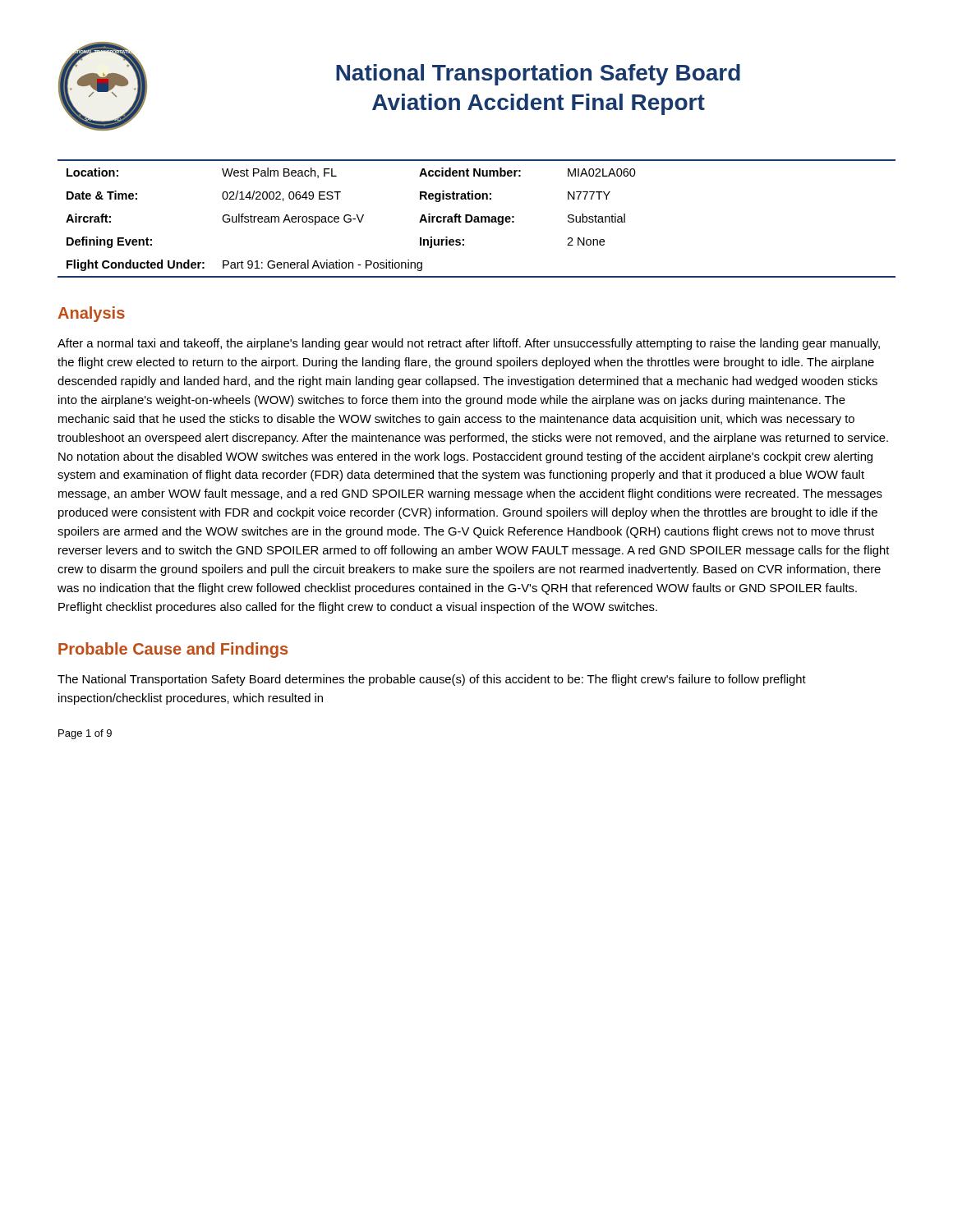This screenshot has height=1232, width=953.
Task: Where does it say "Probable Cause and Findings"?
Action: click(173, 649)
